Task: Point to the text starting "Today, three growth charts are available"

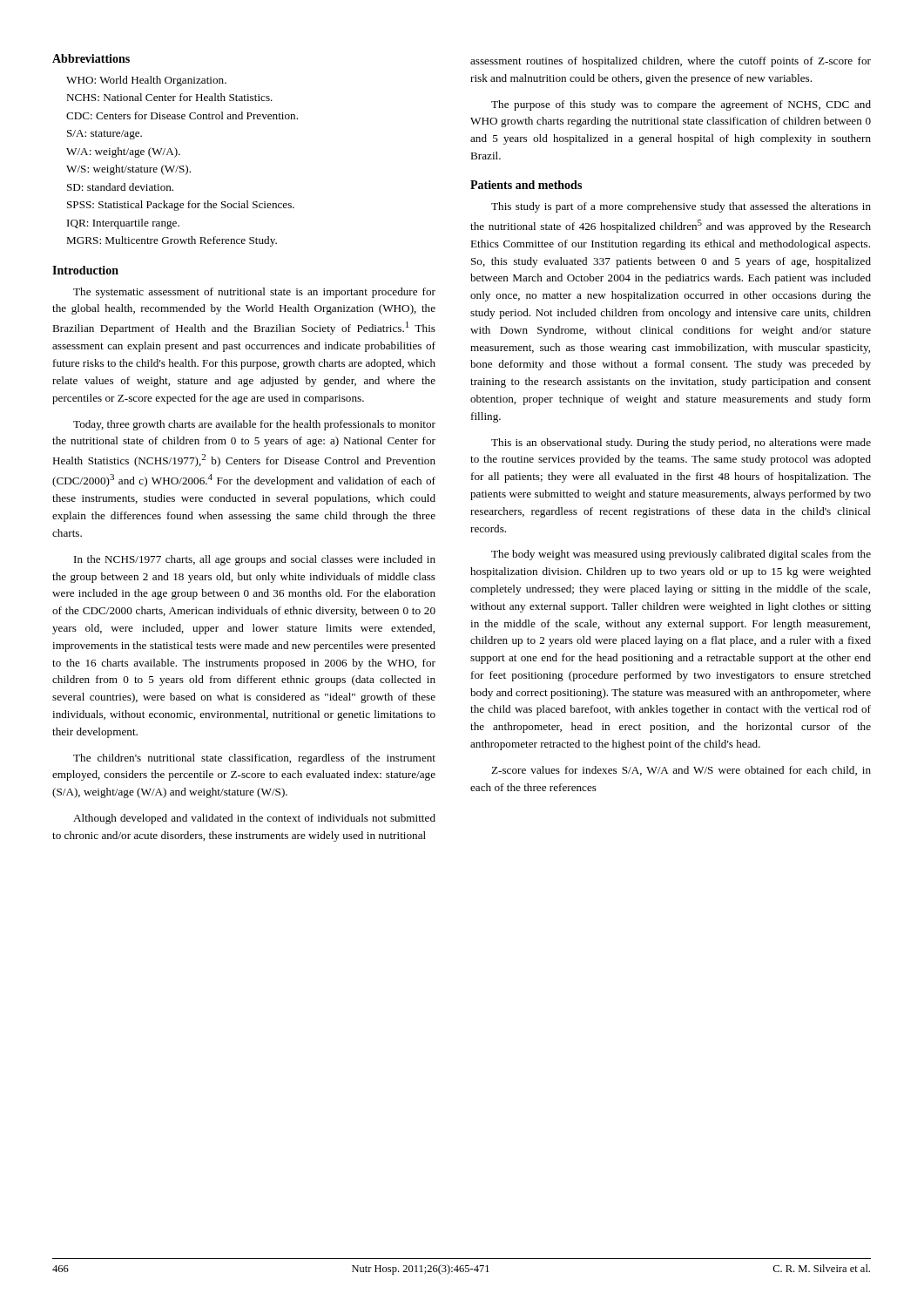Action: (244, 478)
